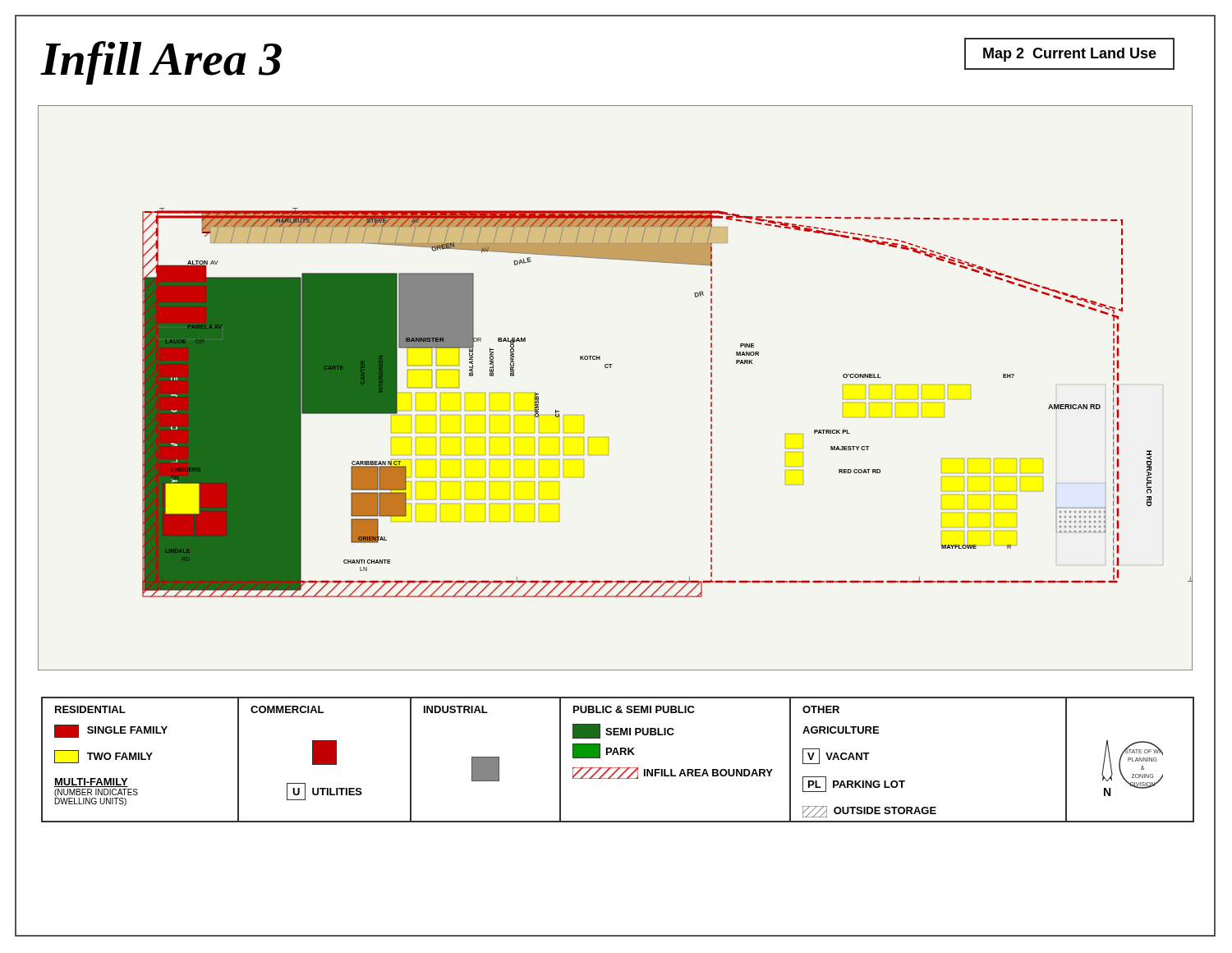This screenshot has width=1232, height=953.
Task: Find the text block starting "Map 2 Current Land Use"
Action: 1069,53
